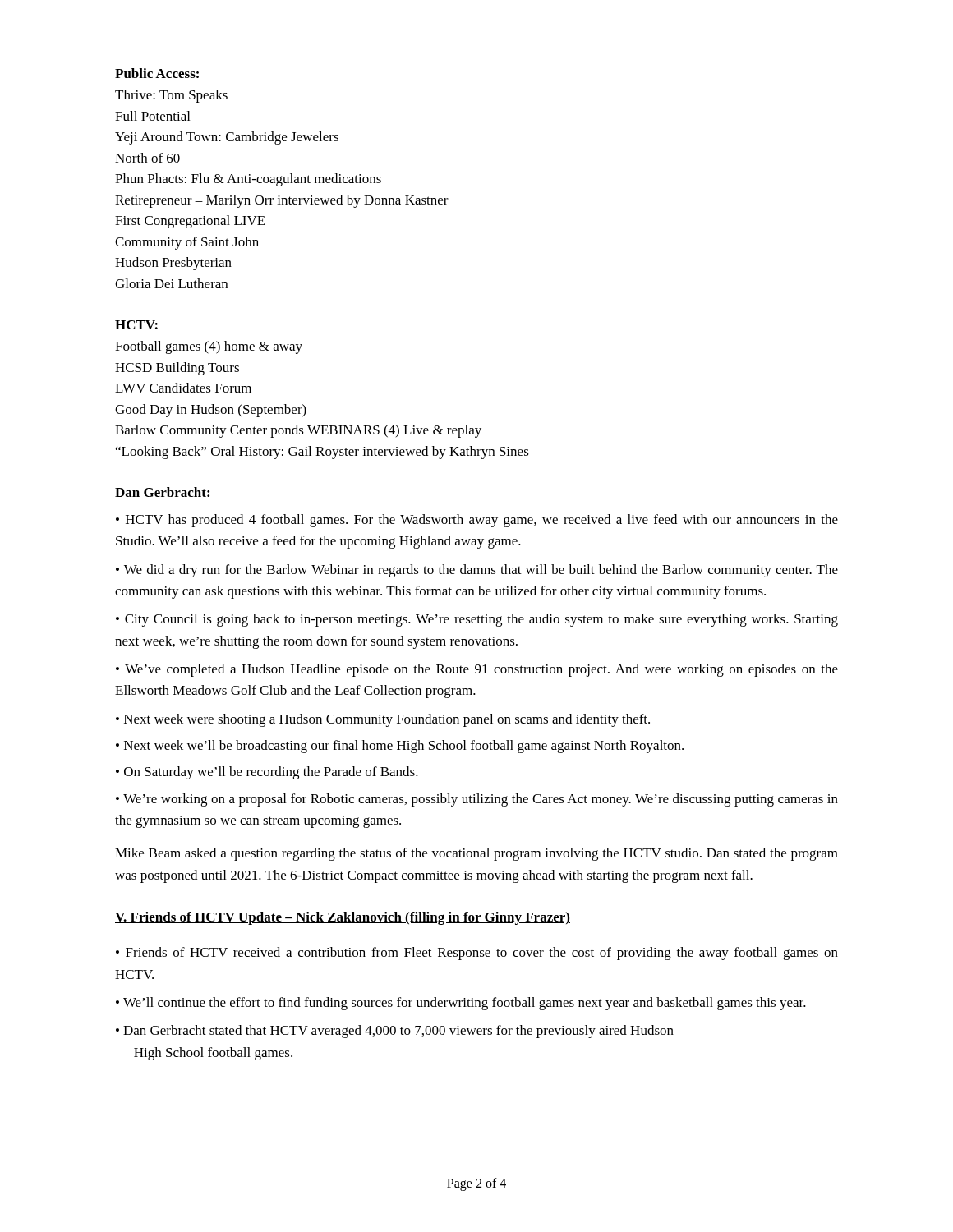
Task: Click on the element starting "Phun Phacts: Flu & Anti-coagulant"
Action: click(x=248, y=179)
